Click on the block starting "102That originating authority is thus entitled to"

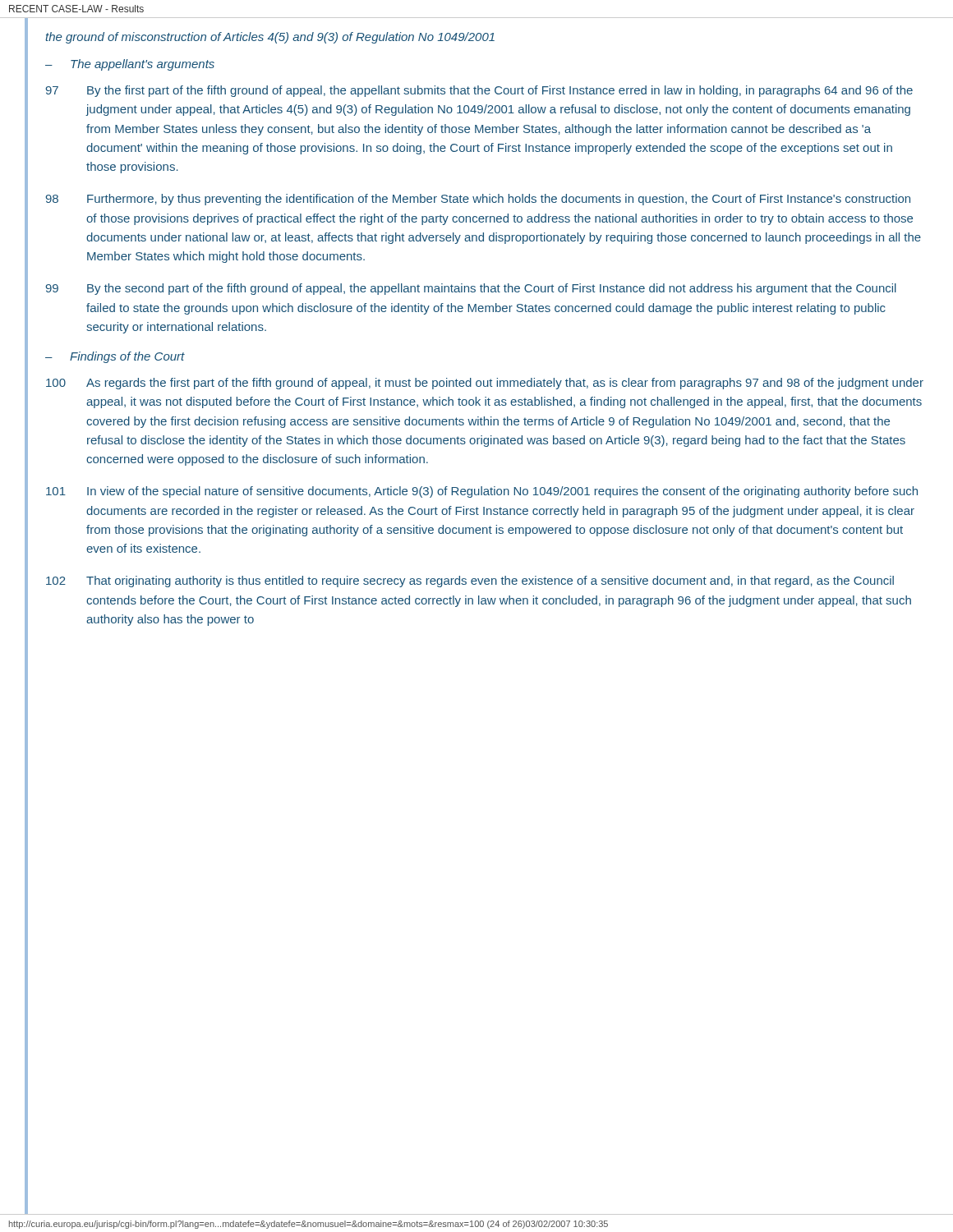(x=485, y=600)
